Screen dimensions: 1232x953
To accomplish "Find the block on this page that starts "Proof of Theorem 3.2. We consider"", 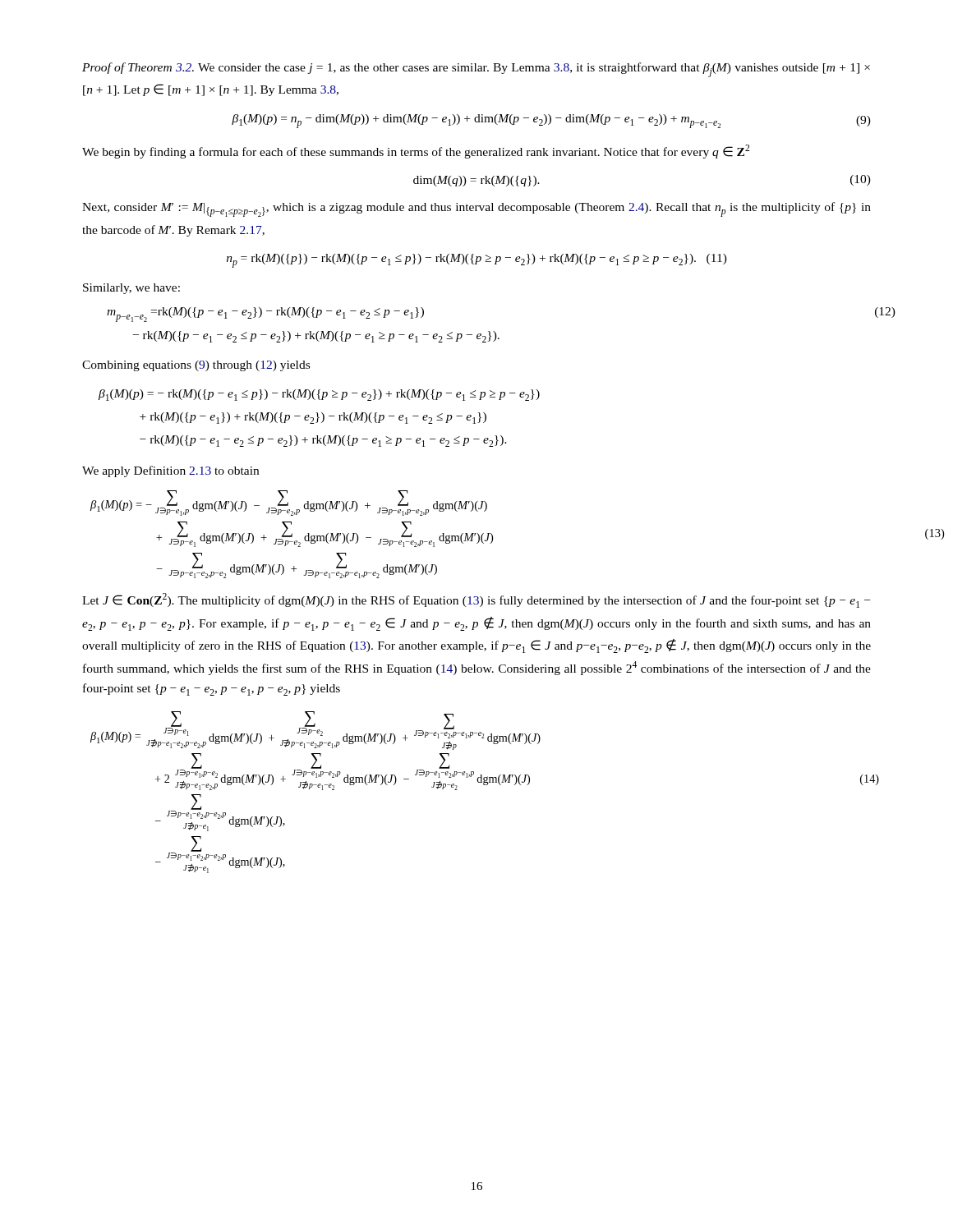I will pyautogui.click(x=476, y=78).
